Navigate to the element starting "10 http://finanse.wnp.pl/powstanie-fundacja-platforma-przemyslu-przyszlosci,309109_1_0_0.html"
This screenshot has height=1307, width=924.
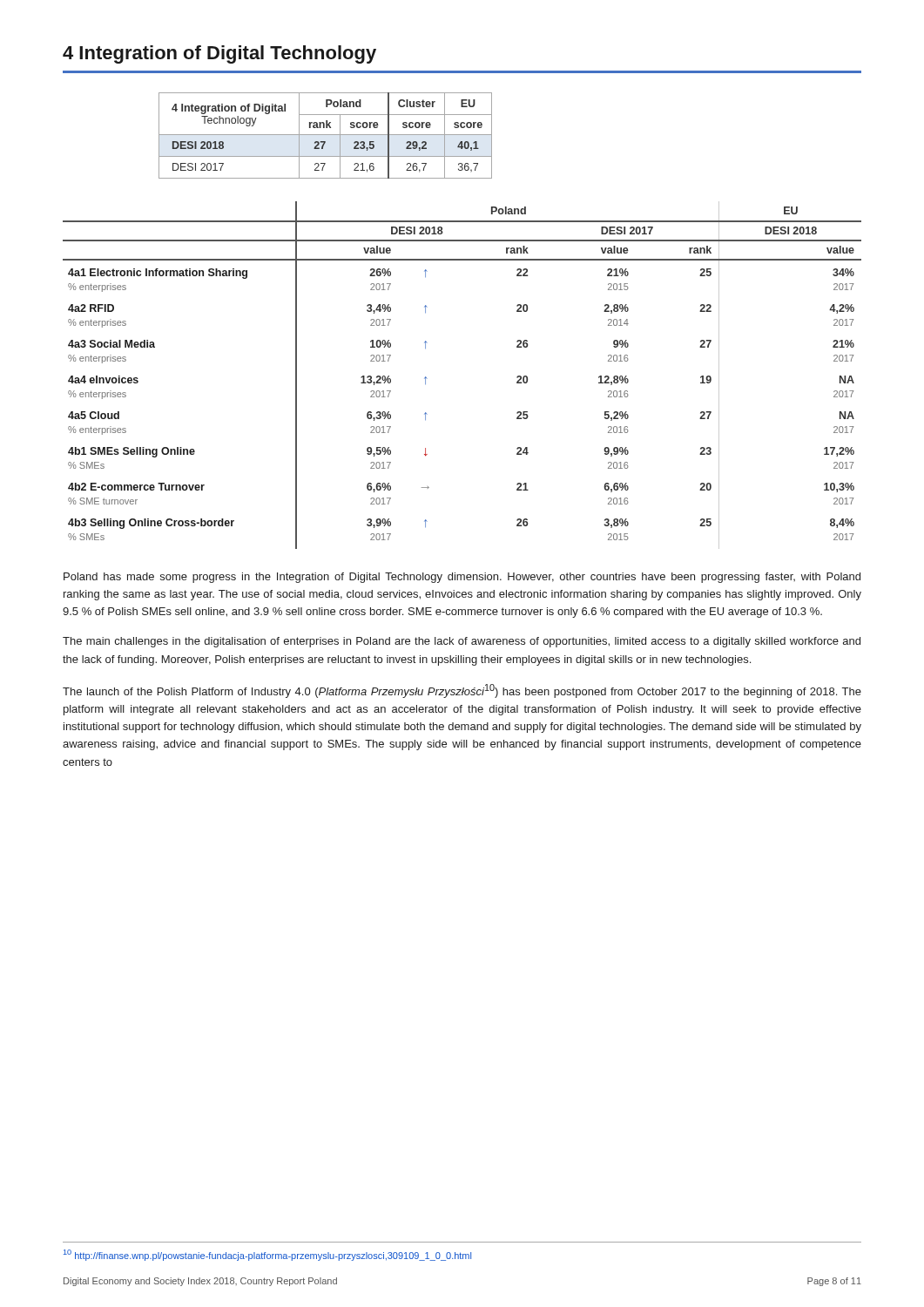pyautogui.click(x=267, y=1254)
